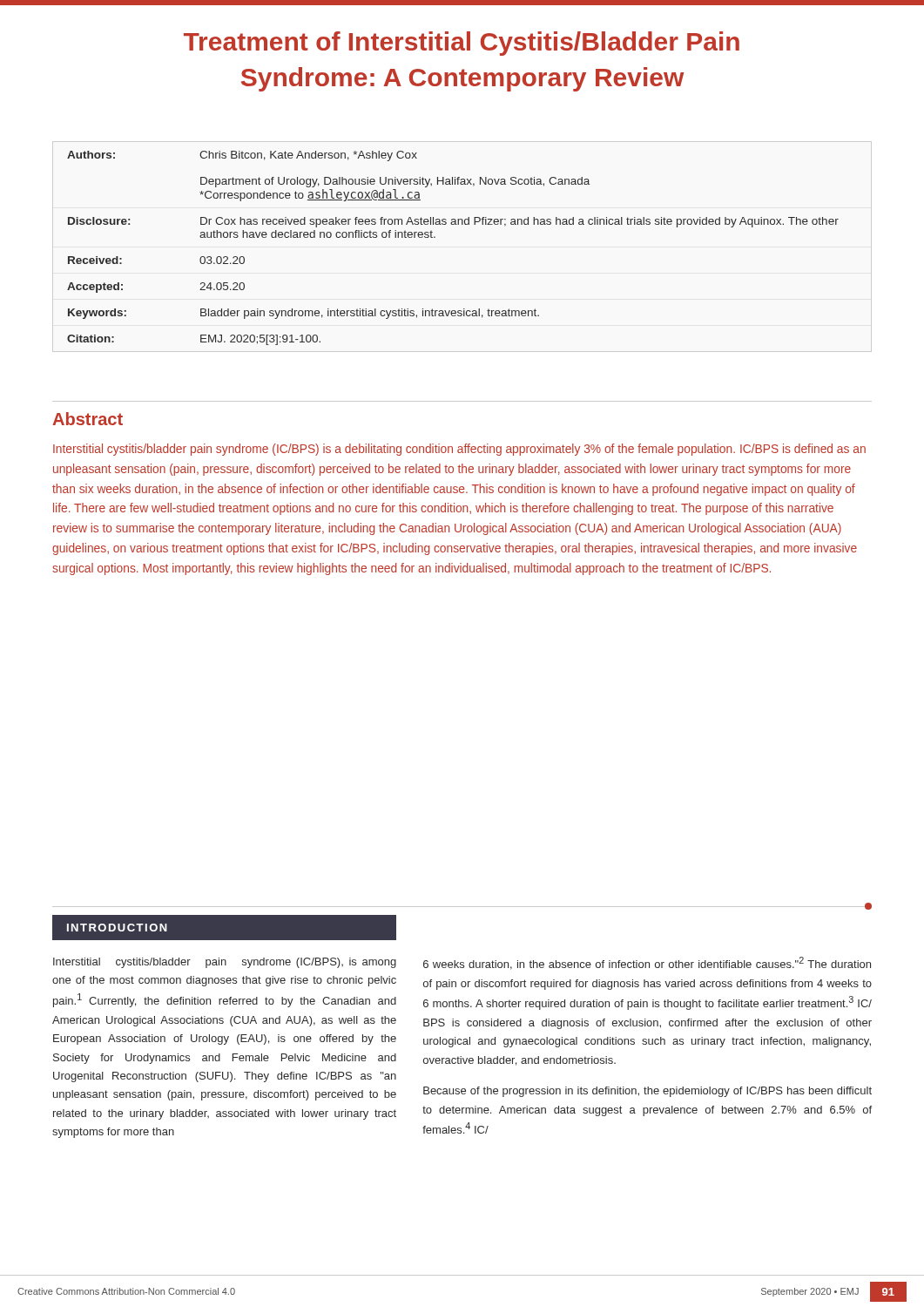
Task: Select the text block that says "Interstitial cystitis/bladder pain syndrome (IC/BPS) is a debilitating"
Action: 459,509
